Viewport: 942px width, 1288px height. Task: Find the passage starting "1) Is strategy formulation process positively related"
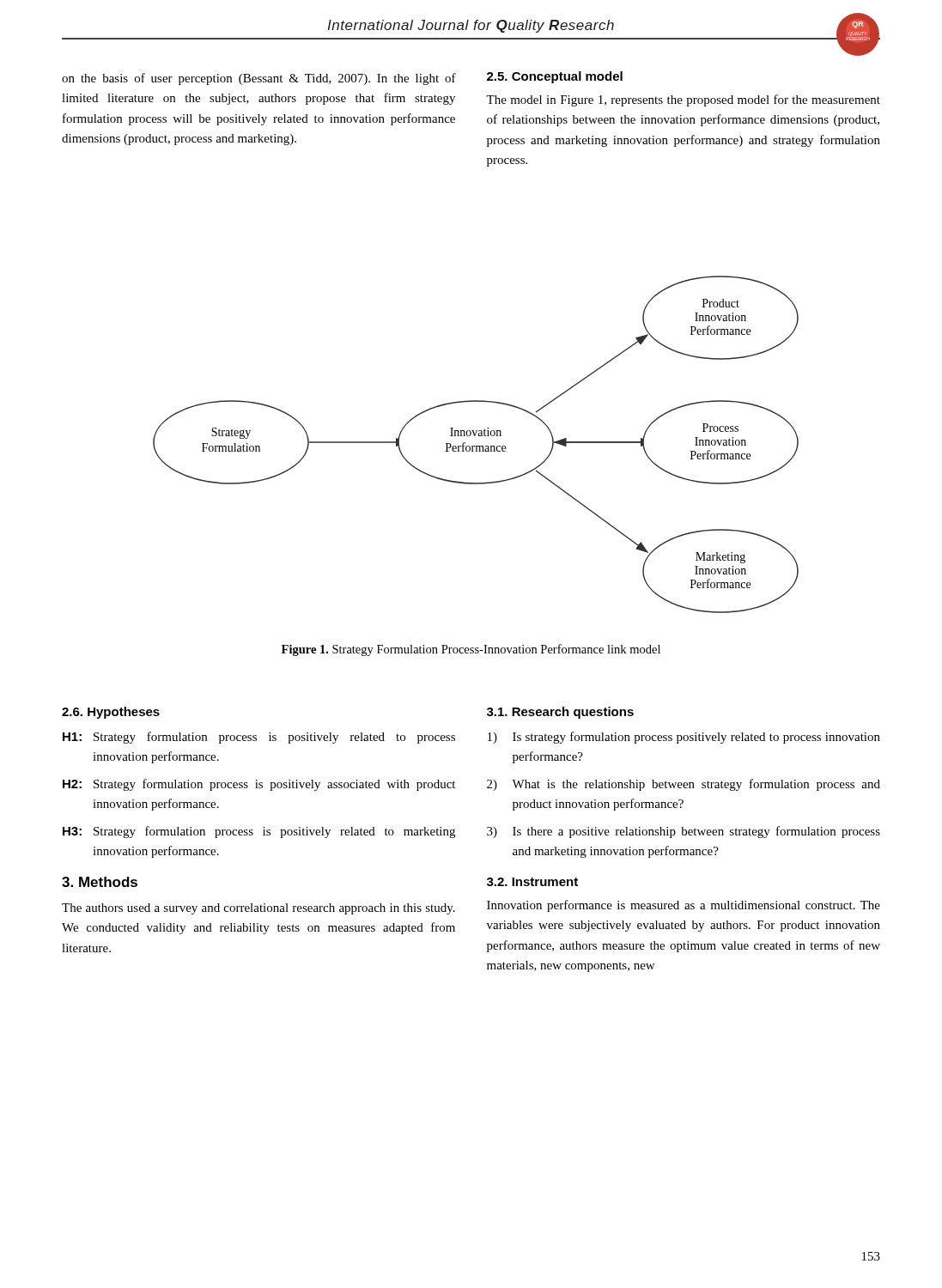[683, 747]
